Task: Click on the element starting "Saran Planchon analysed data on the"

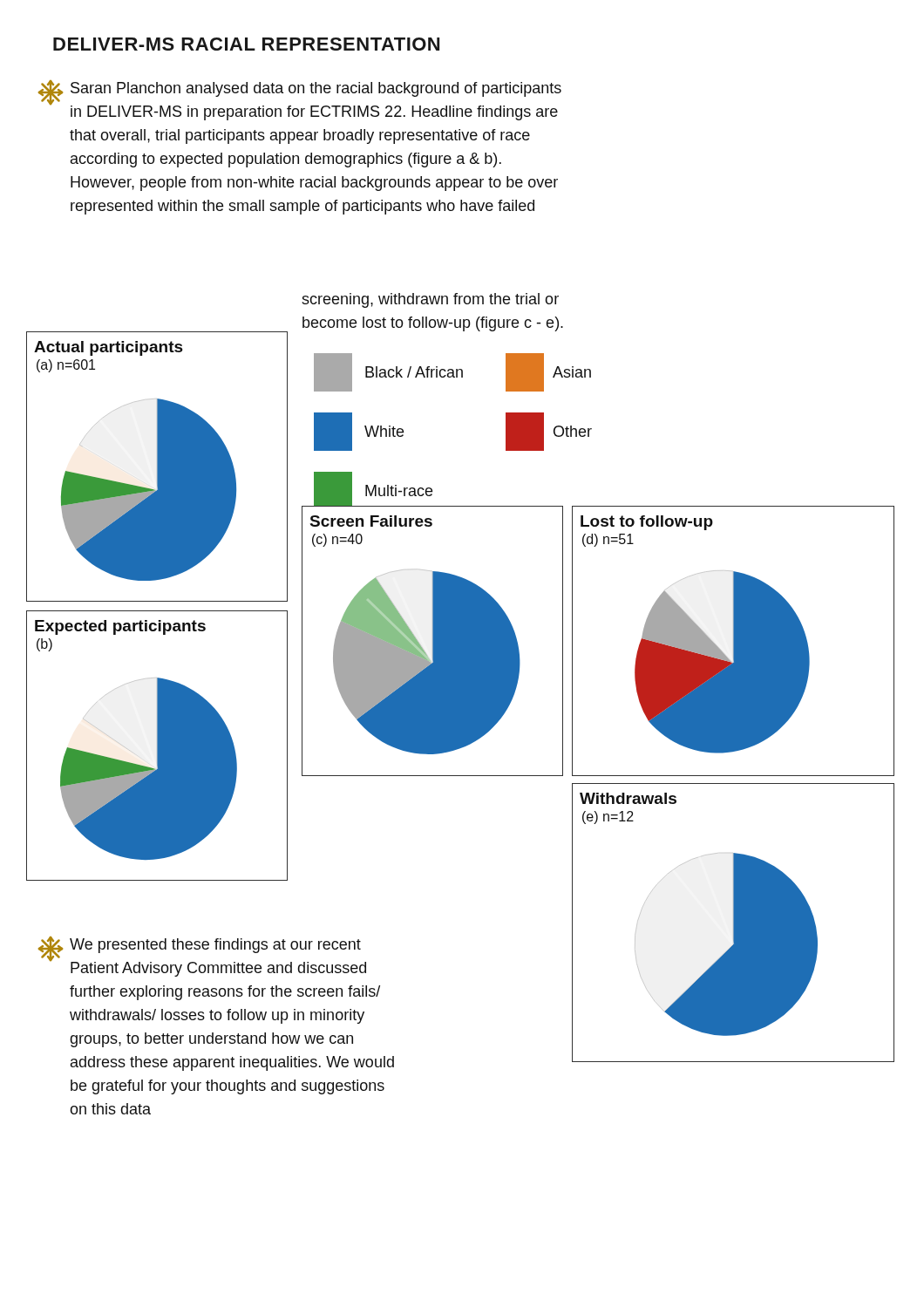Action: pyautogui.click(x=299, y=147)
